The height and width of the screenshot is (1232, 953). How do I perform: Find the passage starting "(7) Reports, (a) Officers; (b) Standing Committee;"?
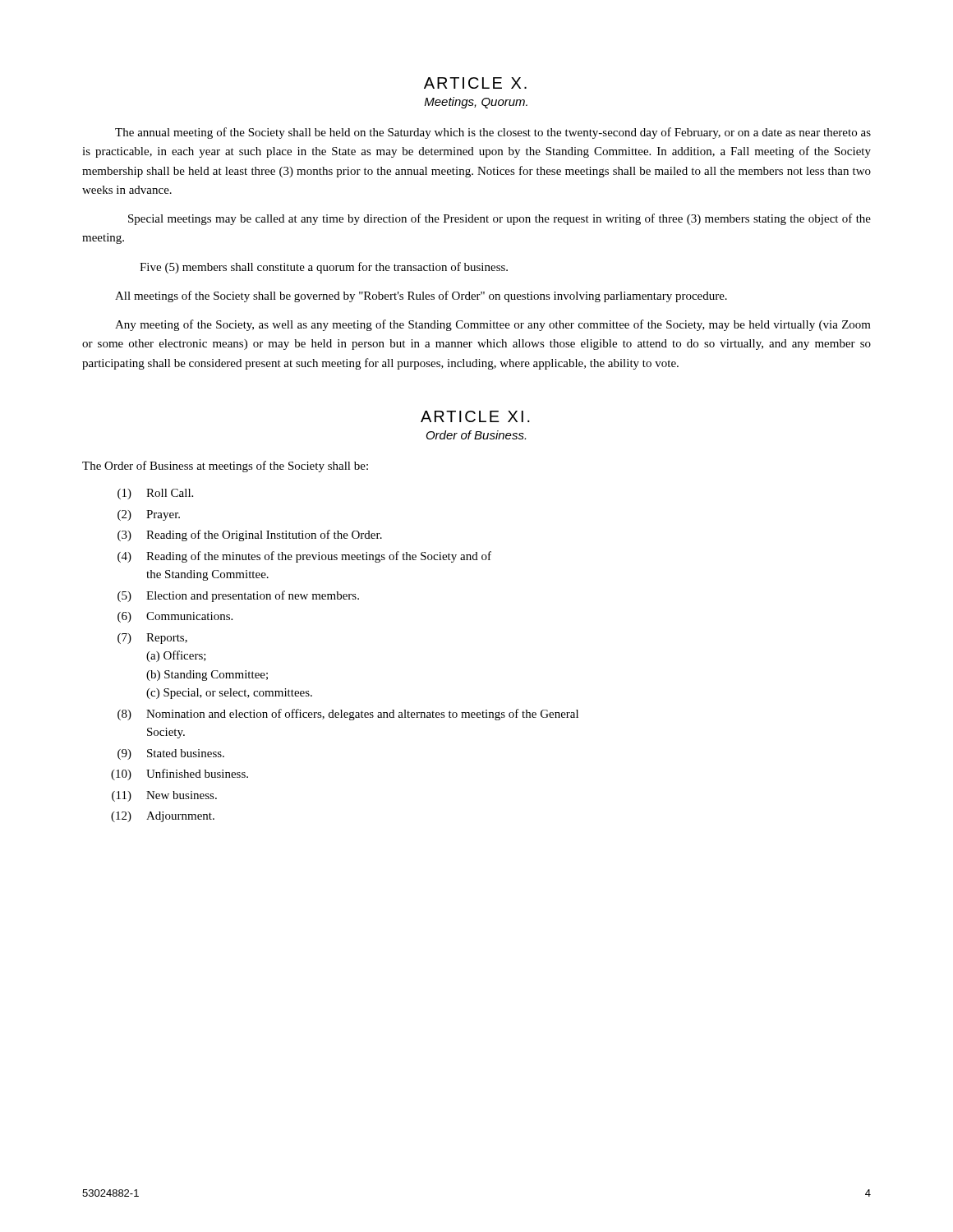pyautogui.click(x=152, y=639)
